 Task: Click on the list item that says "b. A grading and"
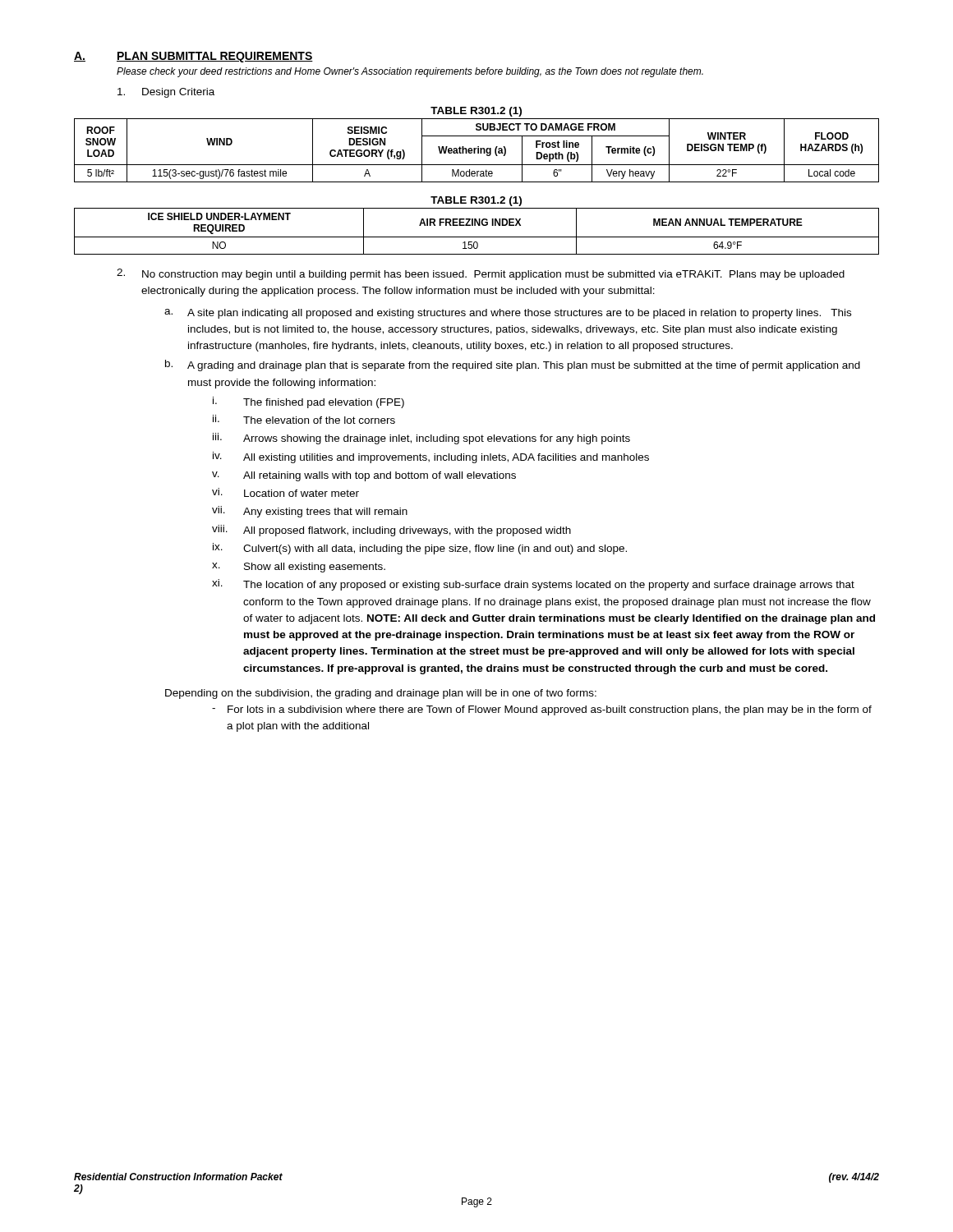[x=522, y=374]
